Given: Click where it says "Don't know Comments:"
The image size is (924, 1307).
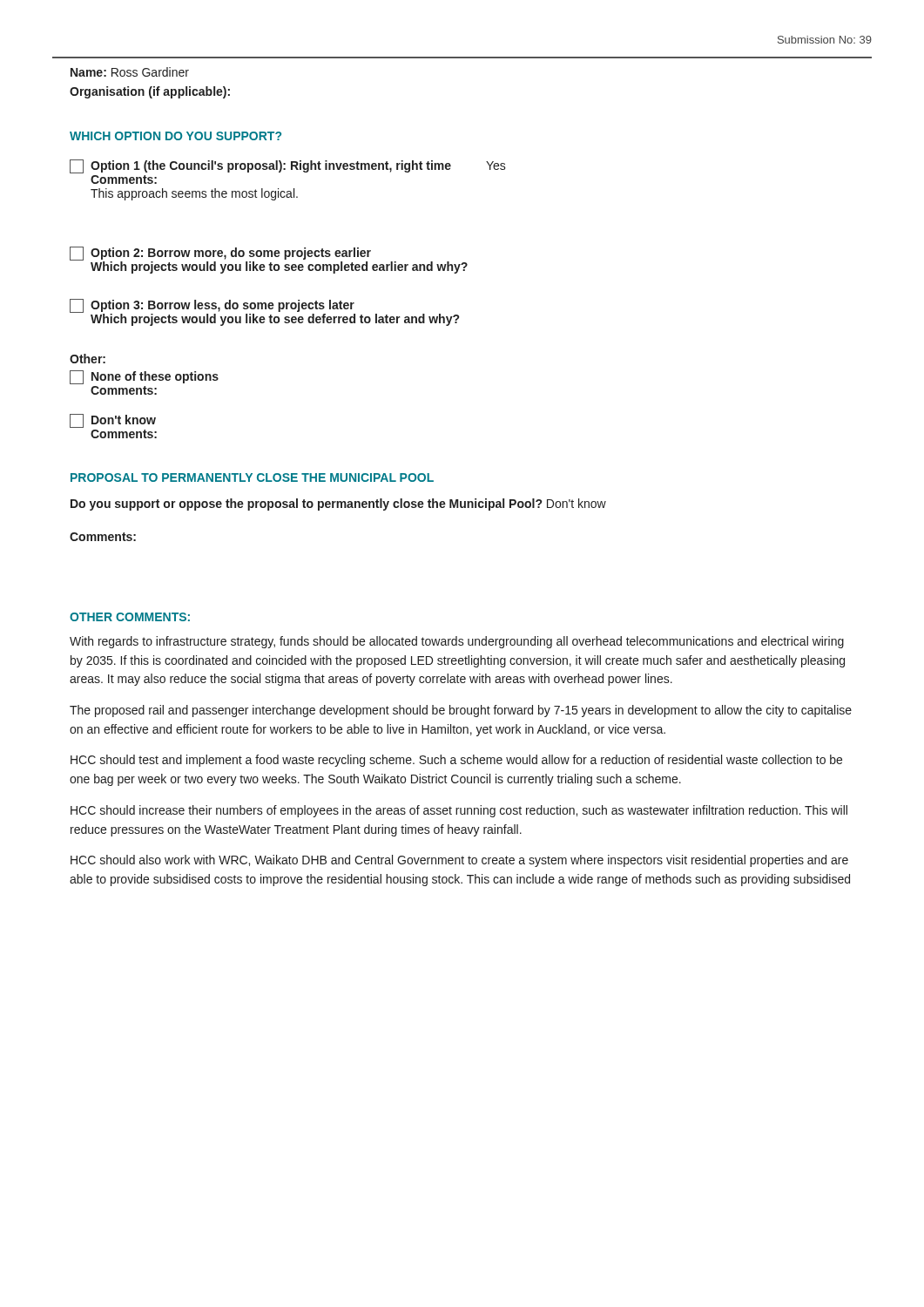Looking at the screenshot, I should click(x=113, y=421).
